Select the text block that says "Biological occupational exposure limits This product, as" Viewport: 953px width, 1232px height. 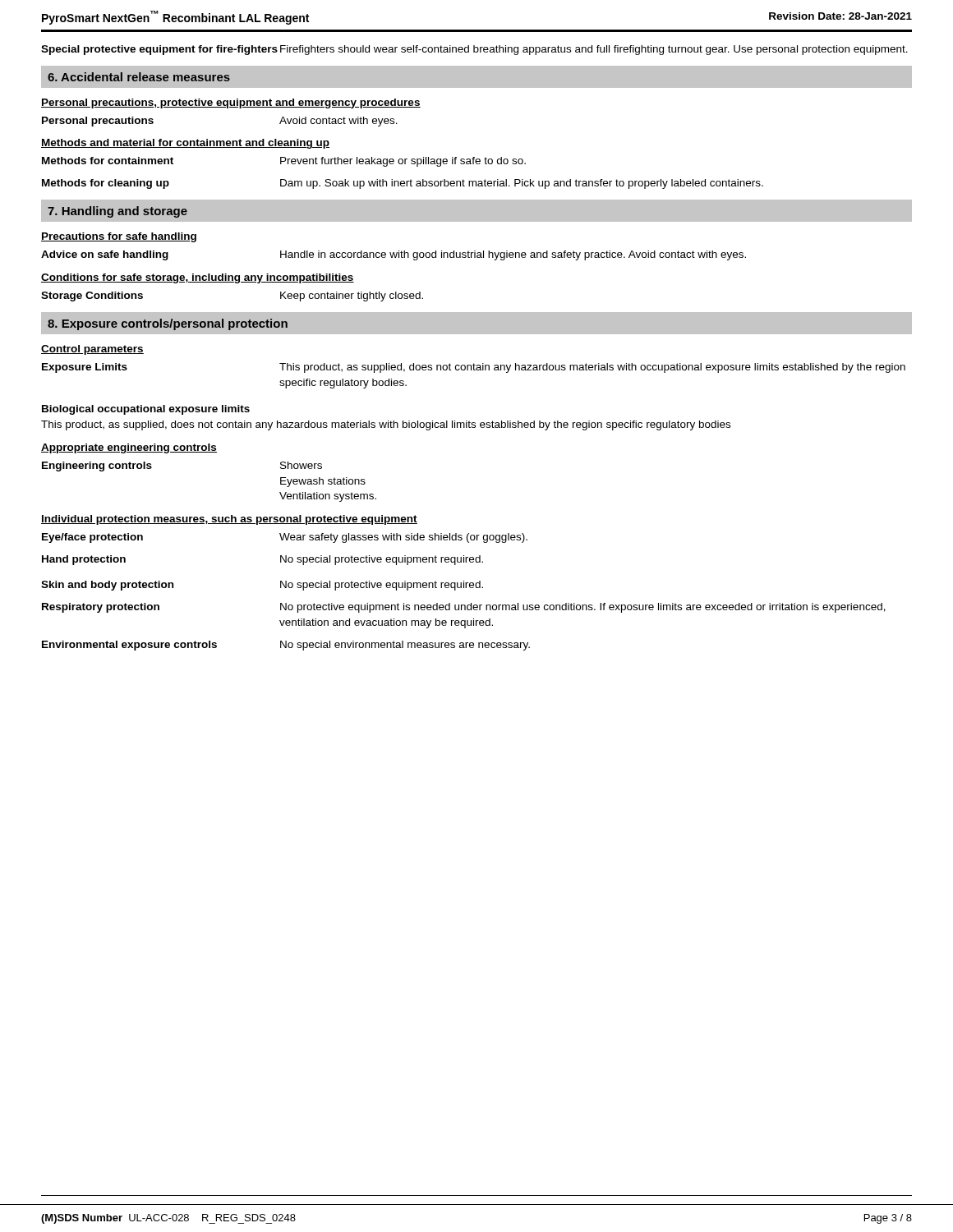(476, 417)
